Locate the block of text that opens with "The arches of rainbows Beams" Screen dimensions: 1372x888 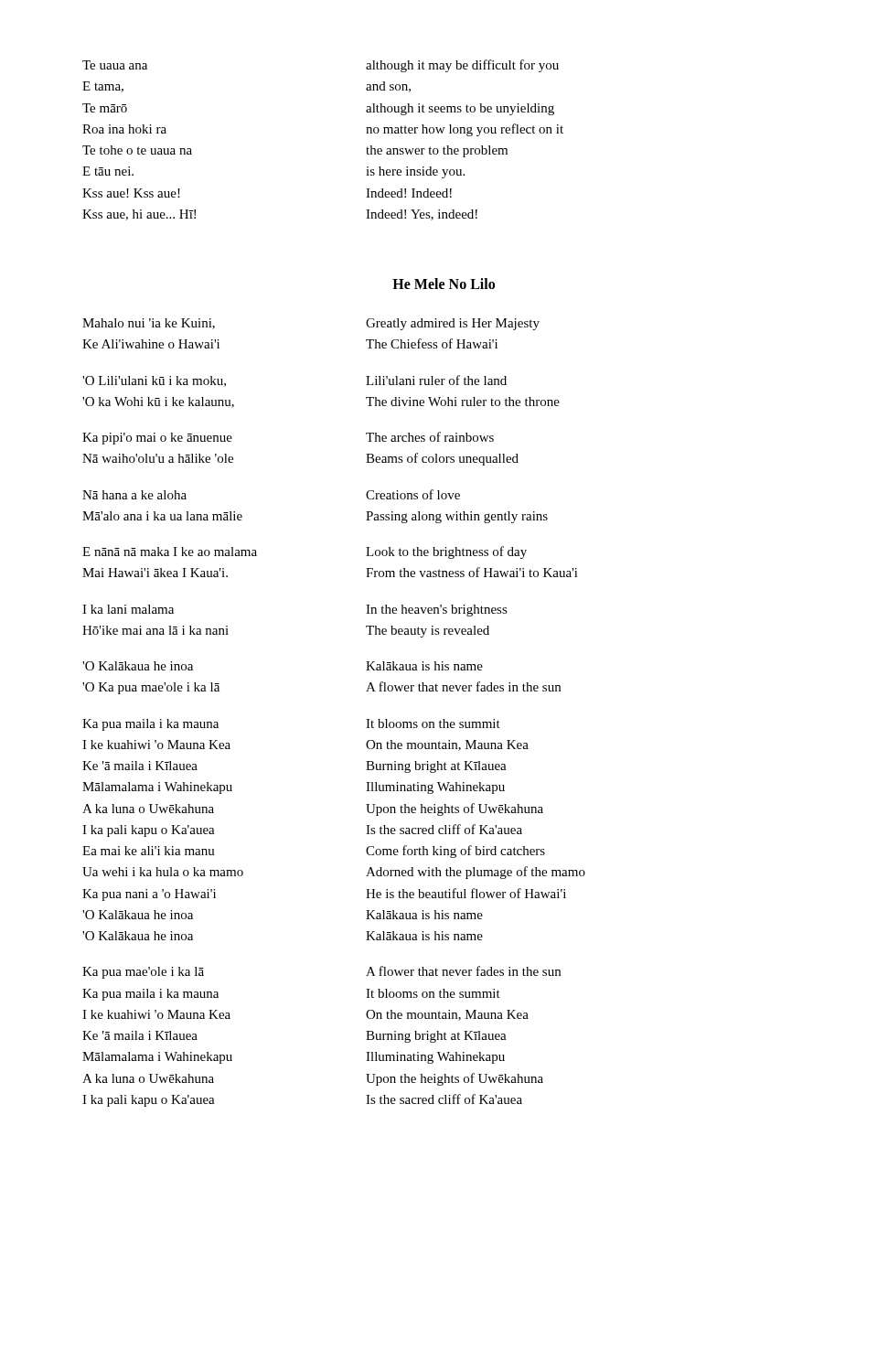[x=430, y=437]
